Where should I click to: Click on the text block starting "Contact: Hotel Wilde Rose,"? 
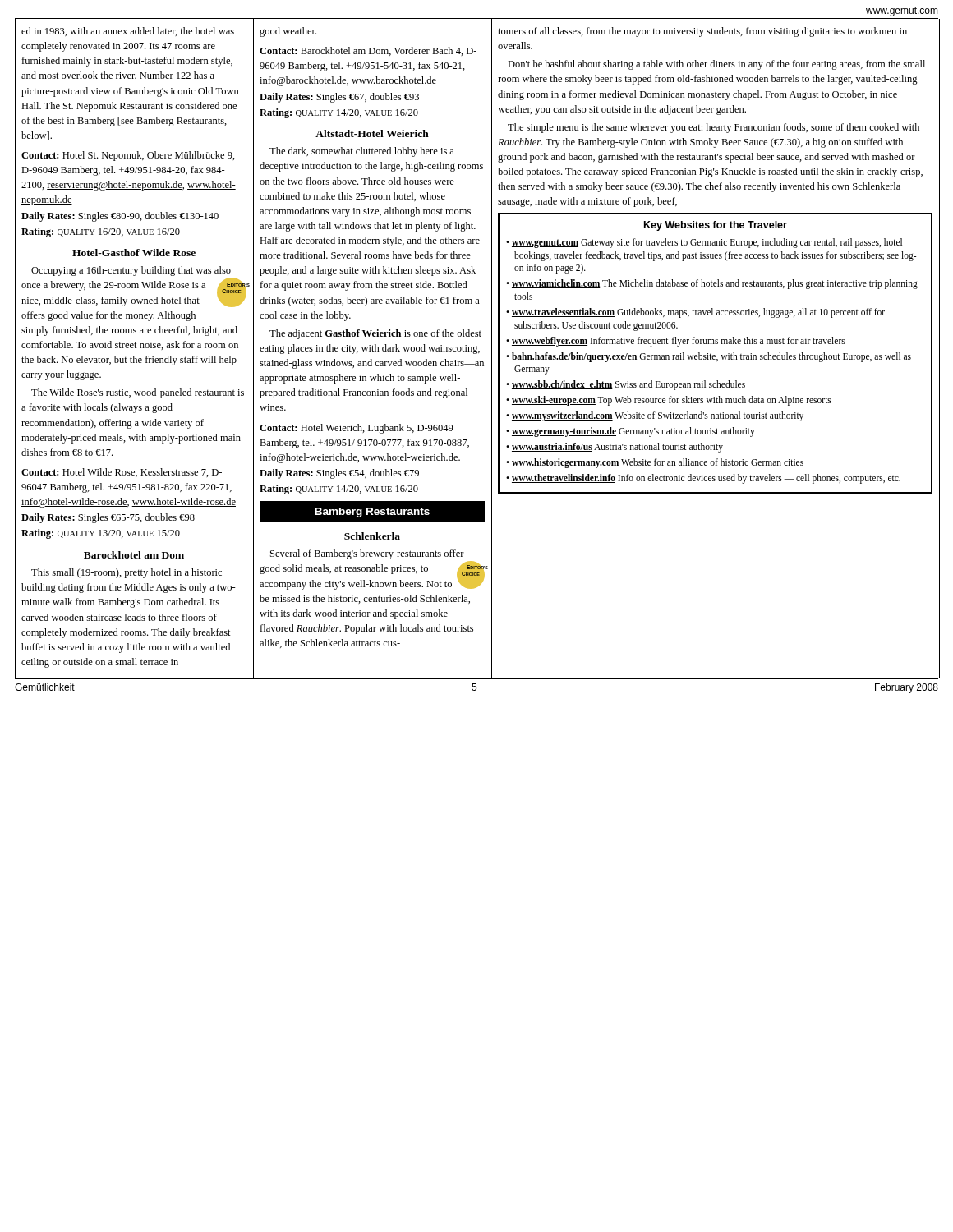134,503
